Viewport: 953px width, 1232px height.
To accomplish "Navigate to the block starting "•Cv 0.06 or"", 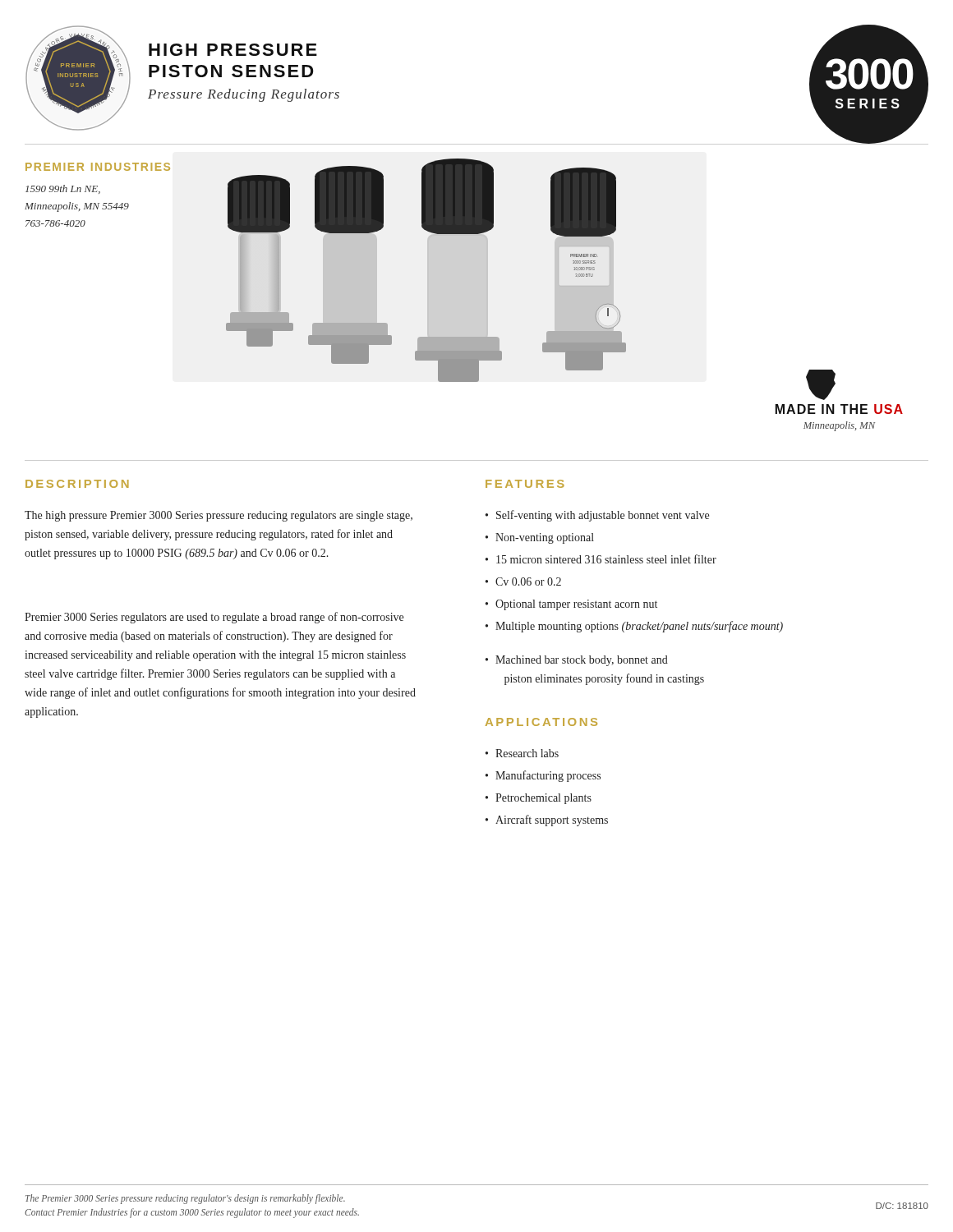I will pos(523,582).
